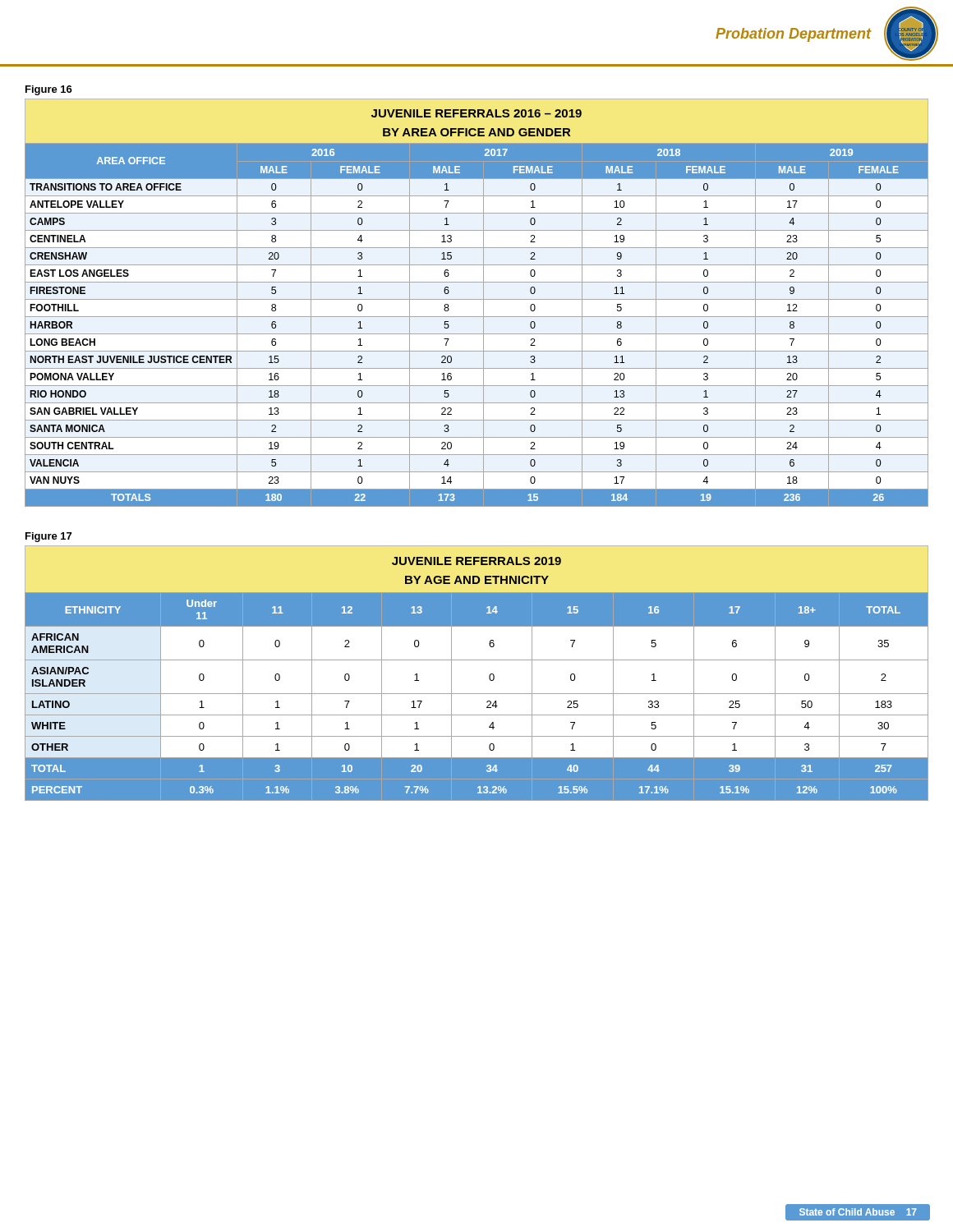This screenshot has width=953, height=1232.
Task: Locate the table with the text "AFRICAN AMERICAN"
Action: pos(476,697)
